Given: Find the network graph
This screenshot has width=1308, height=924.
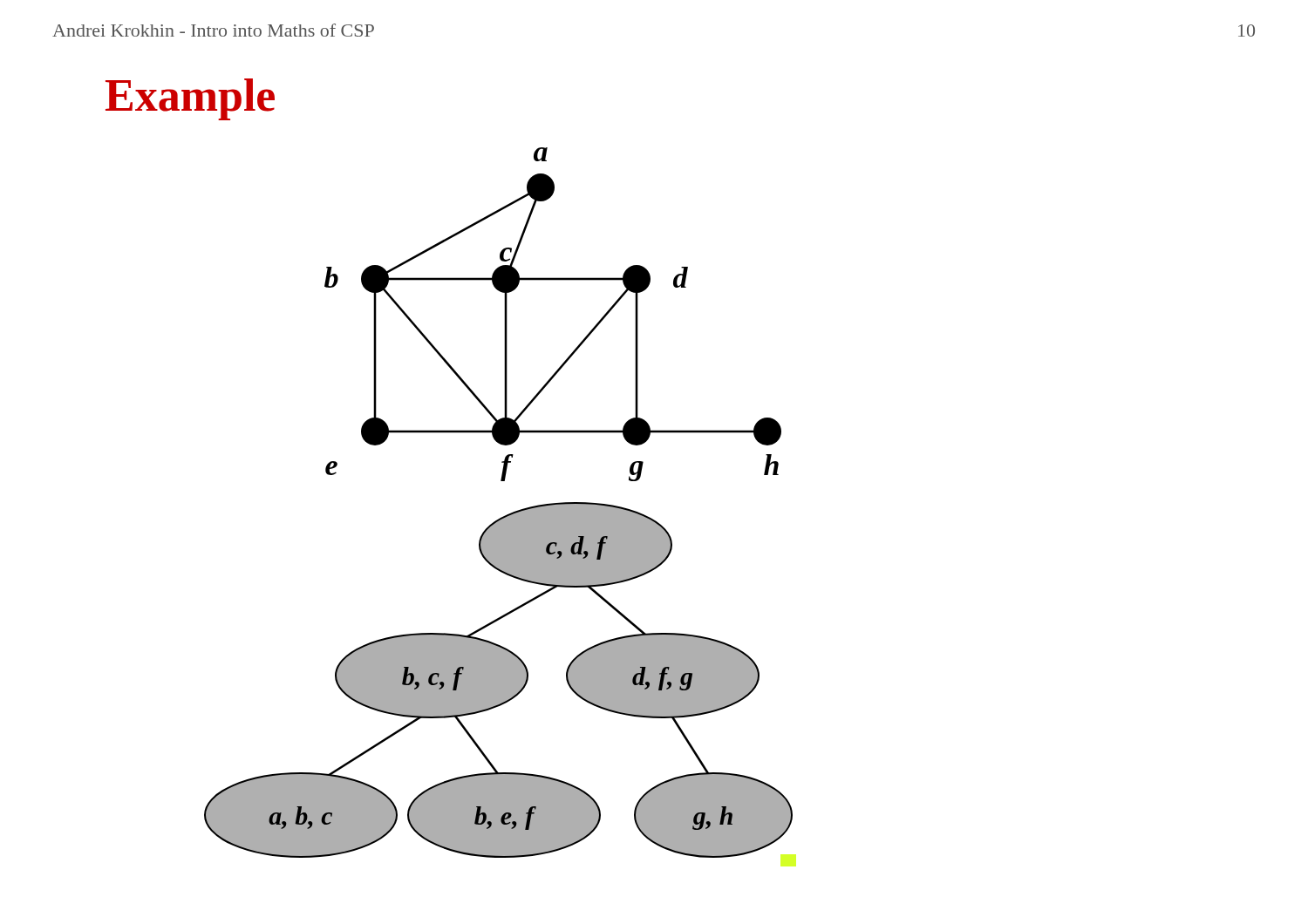Looking at the screenshot, I should [654, 514].
